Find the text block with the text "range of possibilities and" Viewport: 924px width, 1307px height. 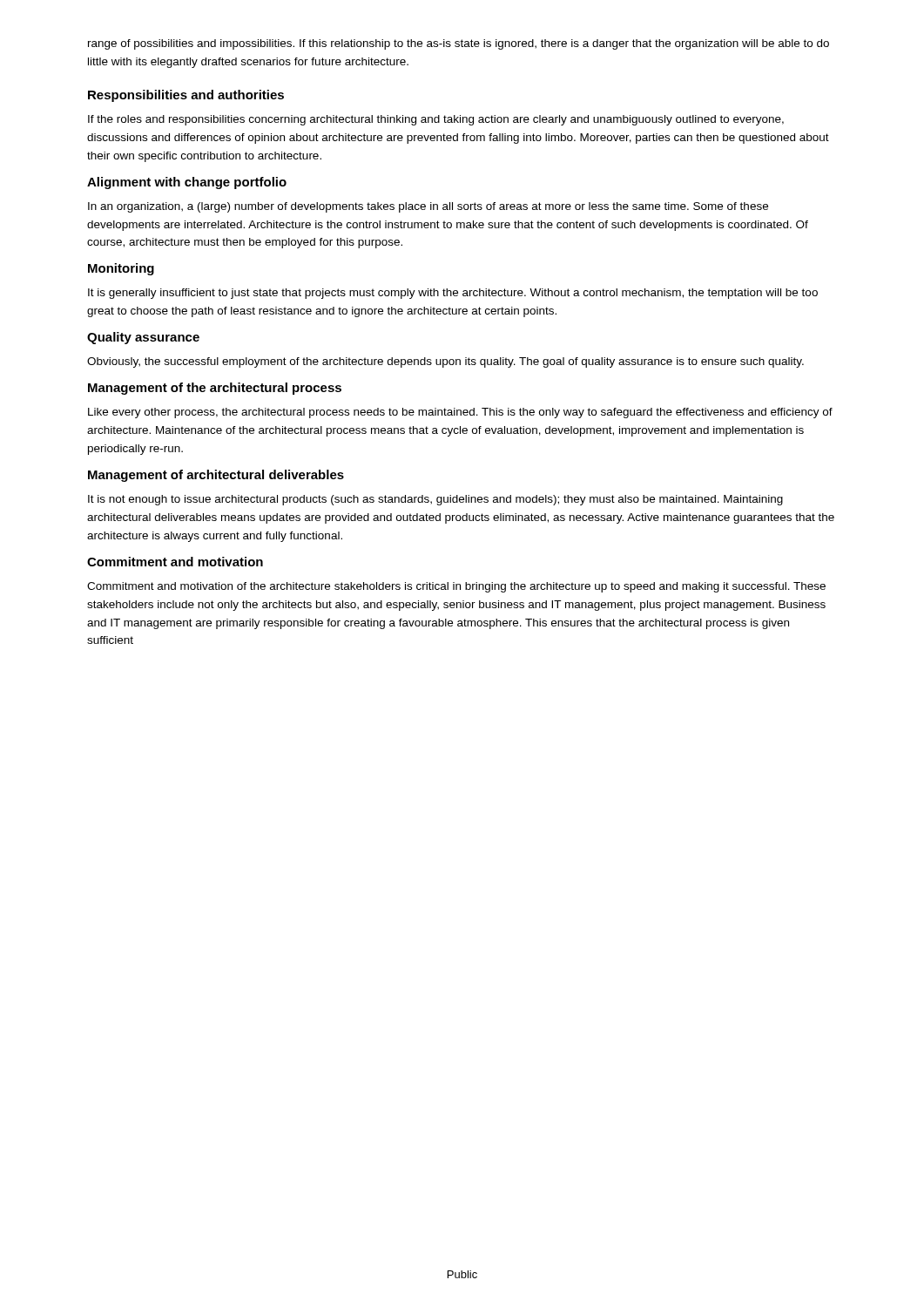pyautogui.click(x=458, y=52)
